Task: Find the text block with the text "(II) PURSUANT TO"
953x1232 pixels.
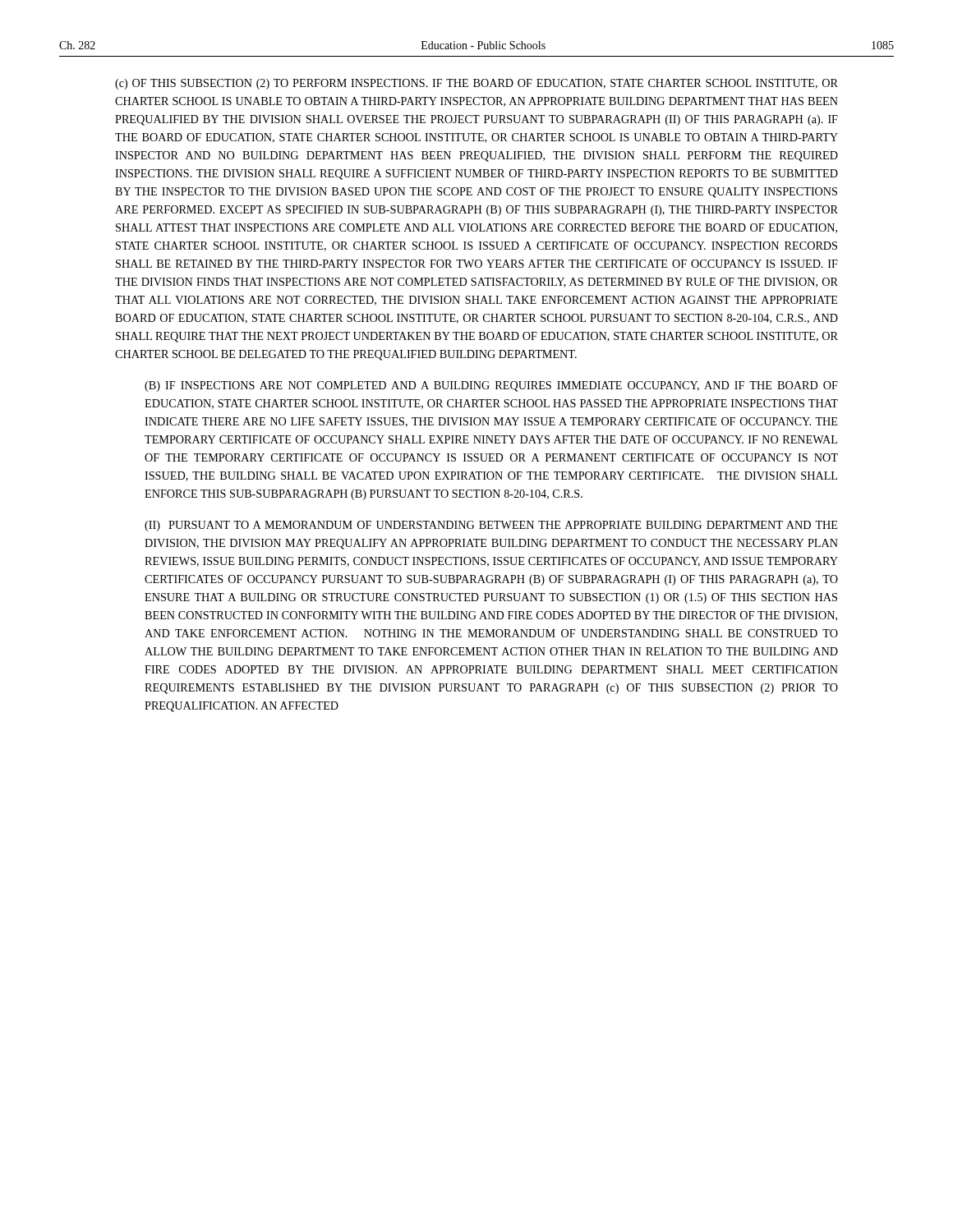Action: pyautogui.click(x=491, y=615)
